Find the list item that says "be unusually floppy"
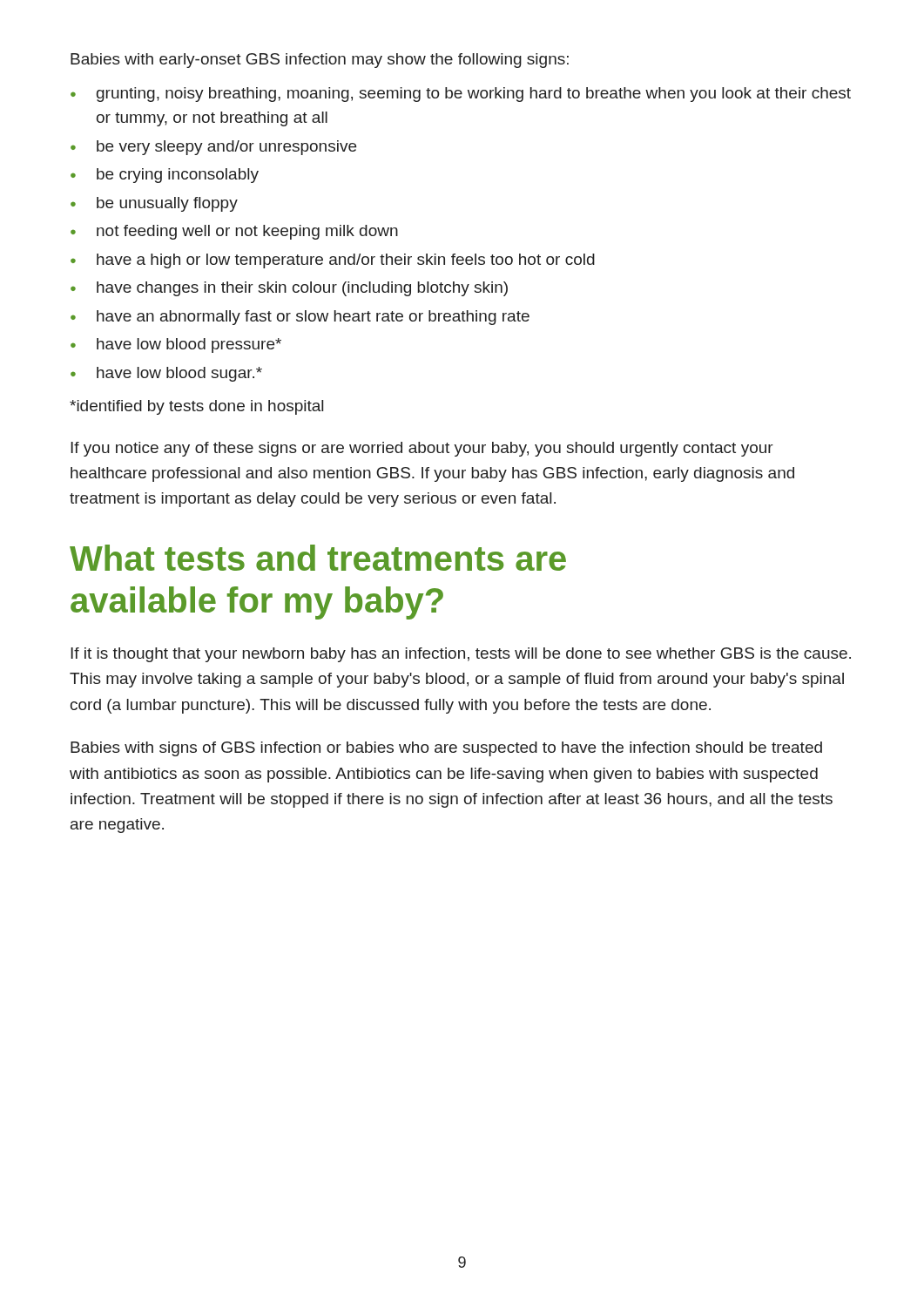 (x=167, y=202)
